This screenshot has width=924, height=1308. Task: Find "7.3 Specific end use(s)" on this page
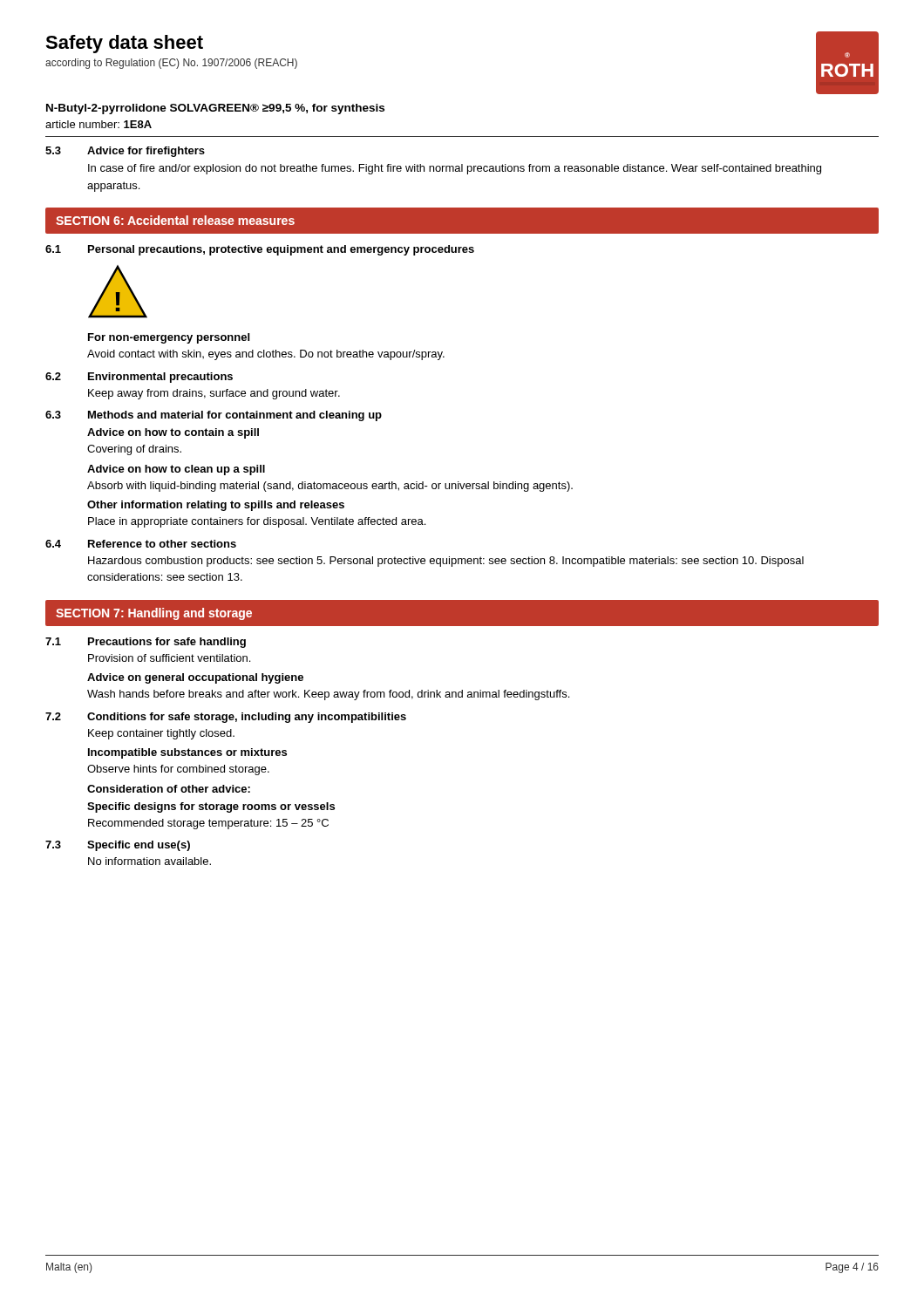click(x=118, y=845)
